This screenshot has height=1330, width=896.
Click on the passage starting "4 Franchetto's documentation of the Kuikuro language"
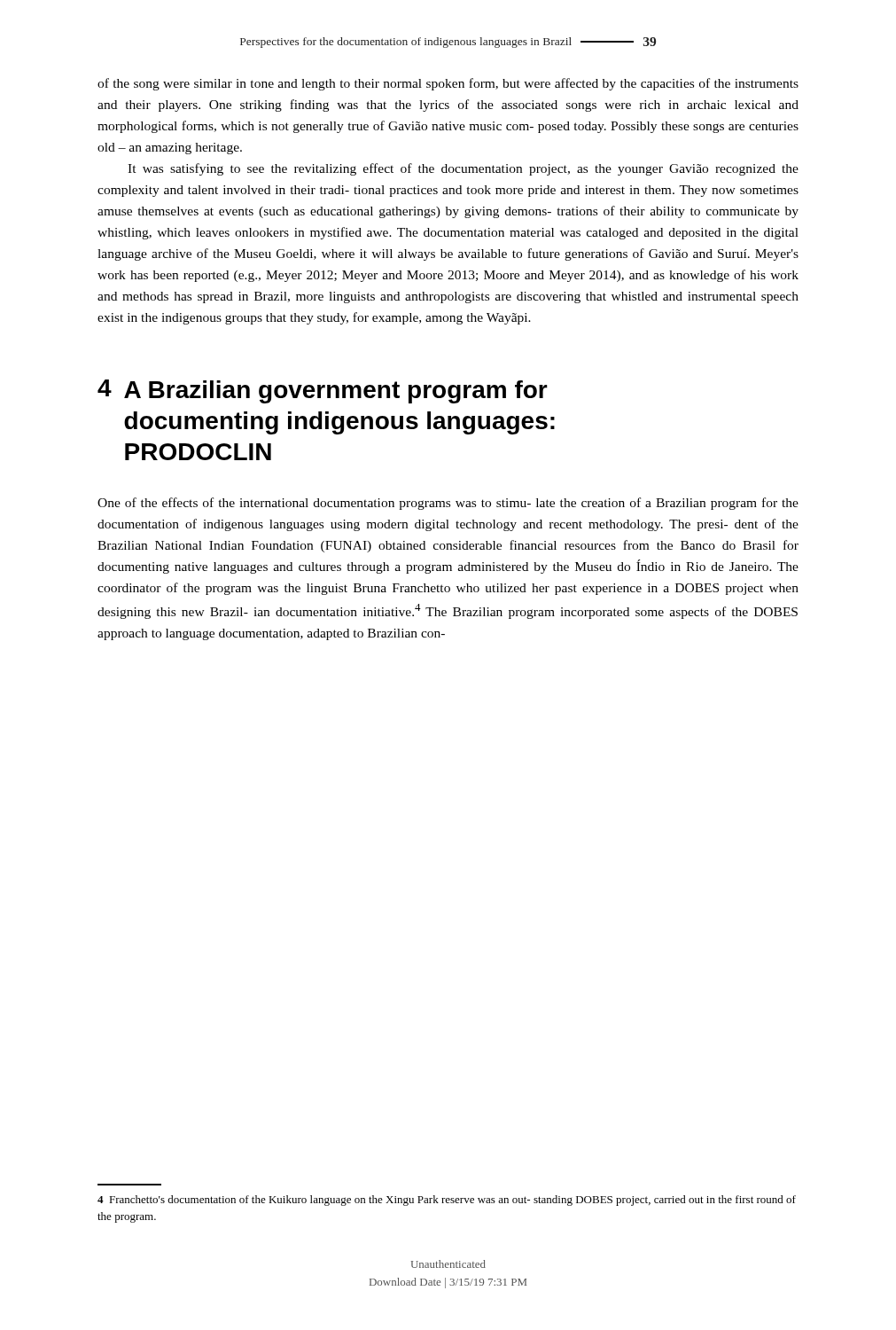click(448, 1205)
